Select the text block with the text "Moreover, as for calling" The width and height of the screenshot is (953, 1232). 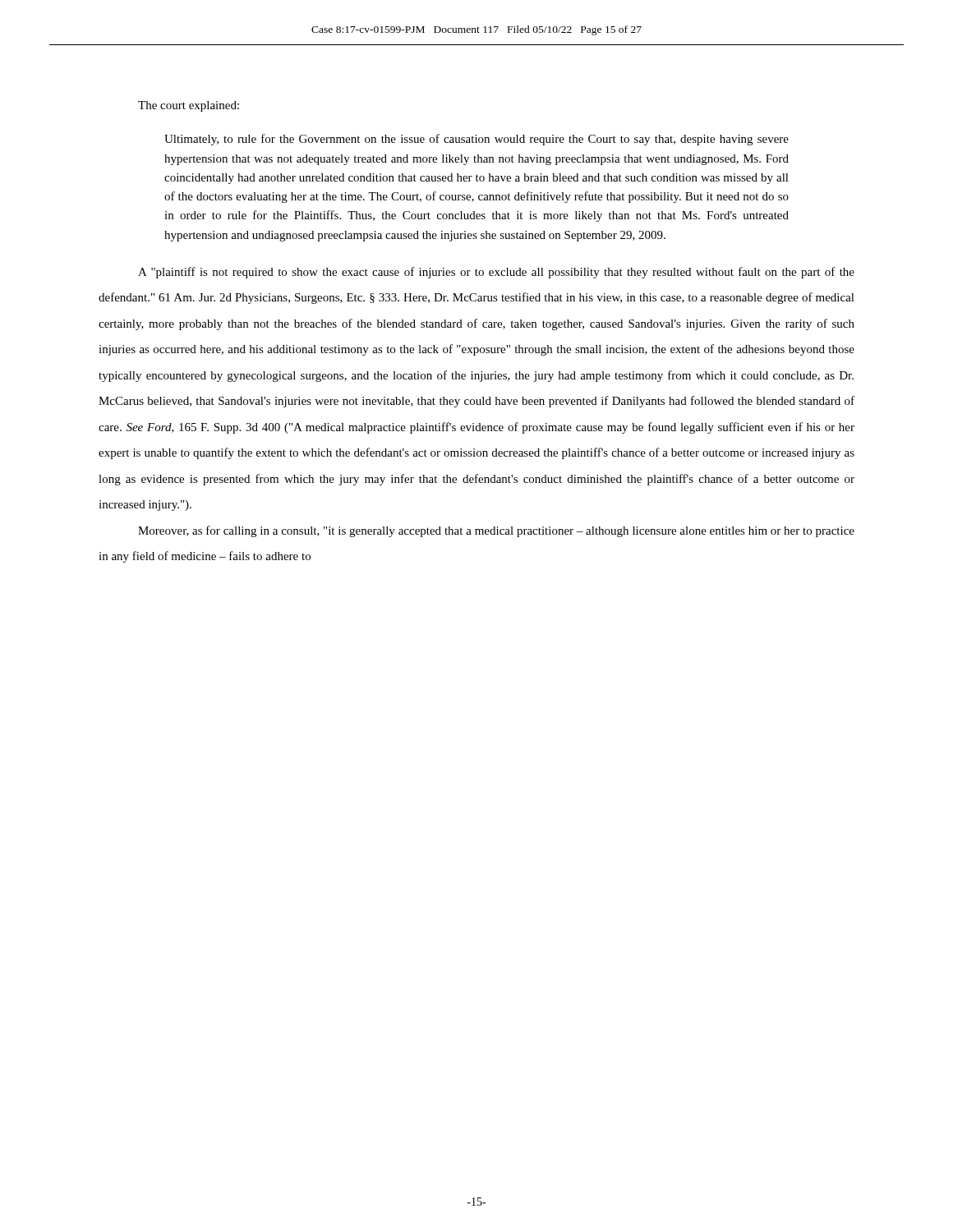(x=476, y=543)
